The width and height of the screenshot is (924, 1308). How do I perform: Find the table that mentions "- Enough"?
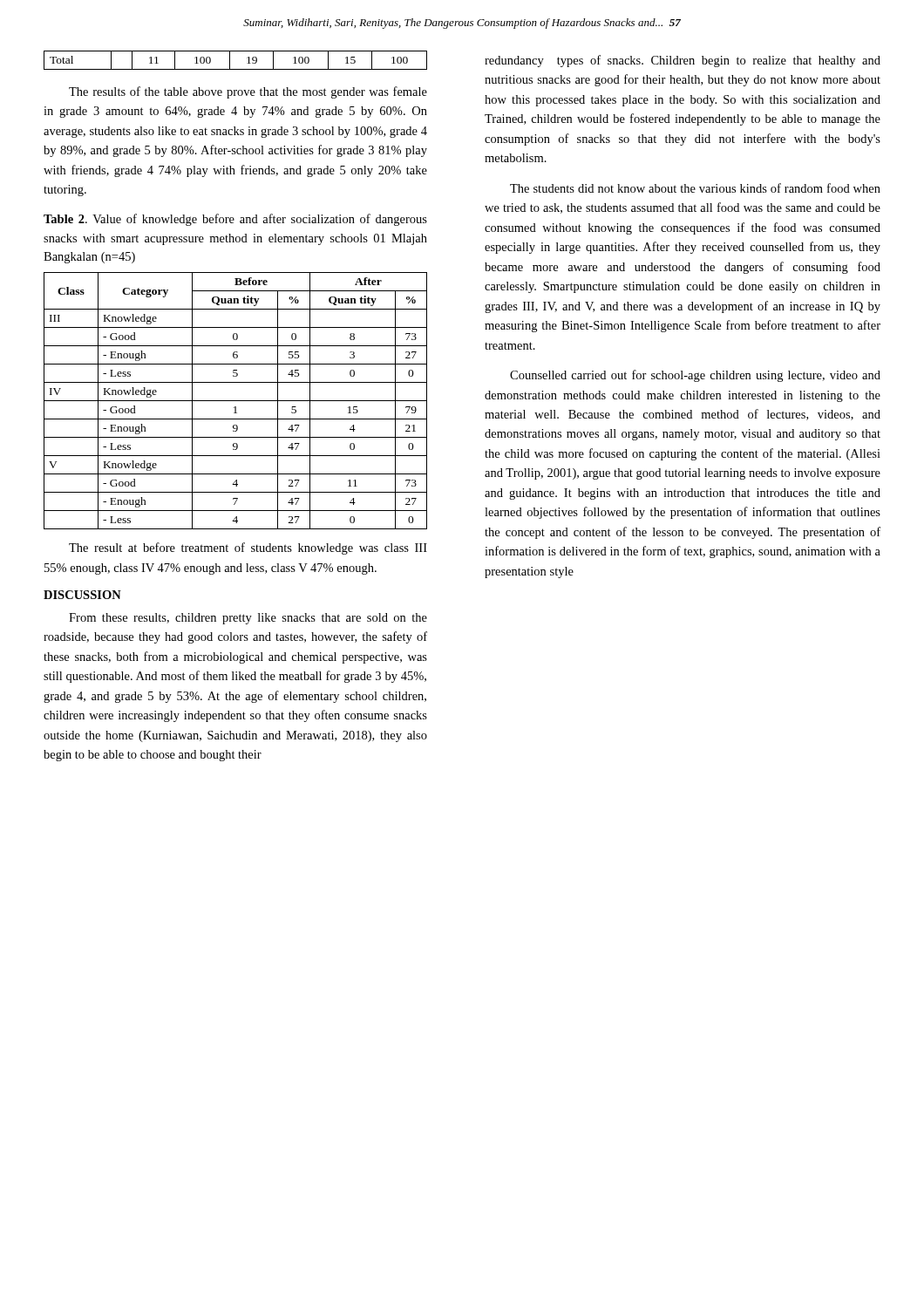tap(235, 401)
